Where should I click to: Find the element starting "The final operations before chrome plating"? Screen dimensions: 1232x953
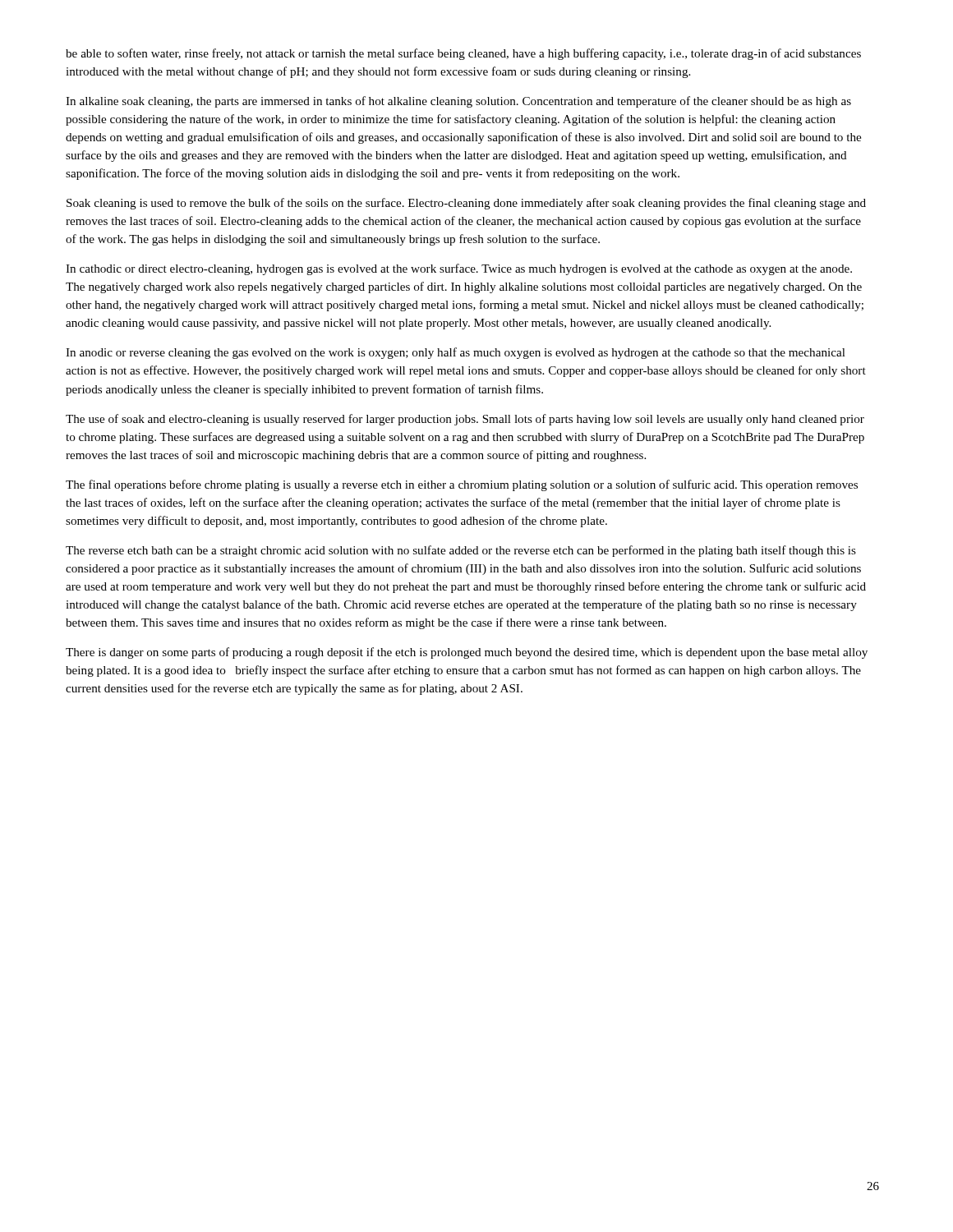click(462, 502)
